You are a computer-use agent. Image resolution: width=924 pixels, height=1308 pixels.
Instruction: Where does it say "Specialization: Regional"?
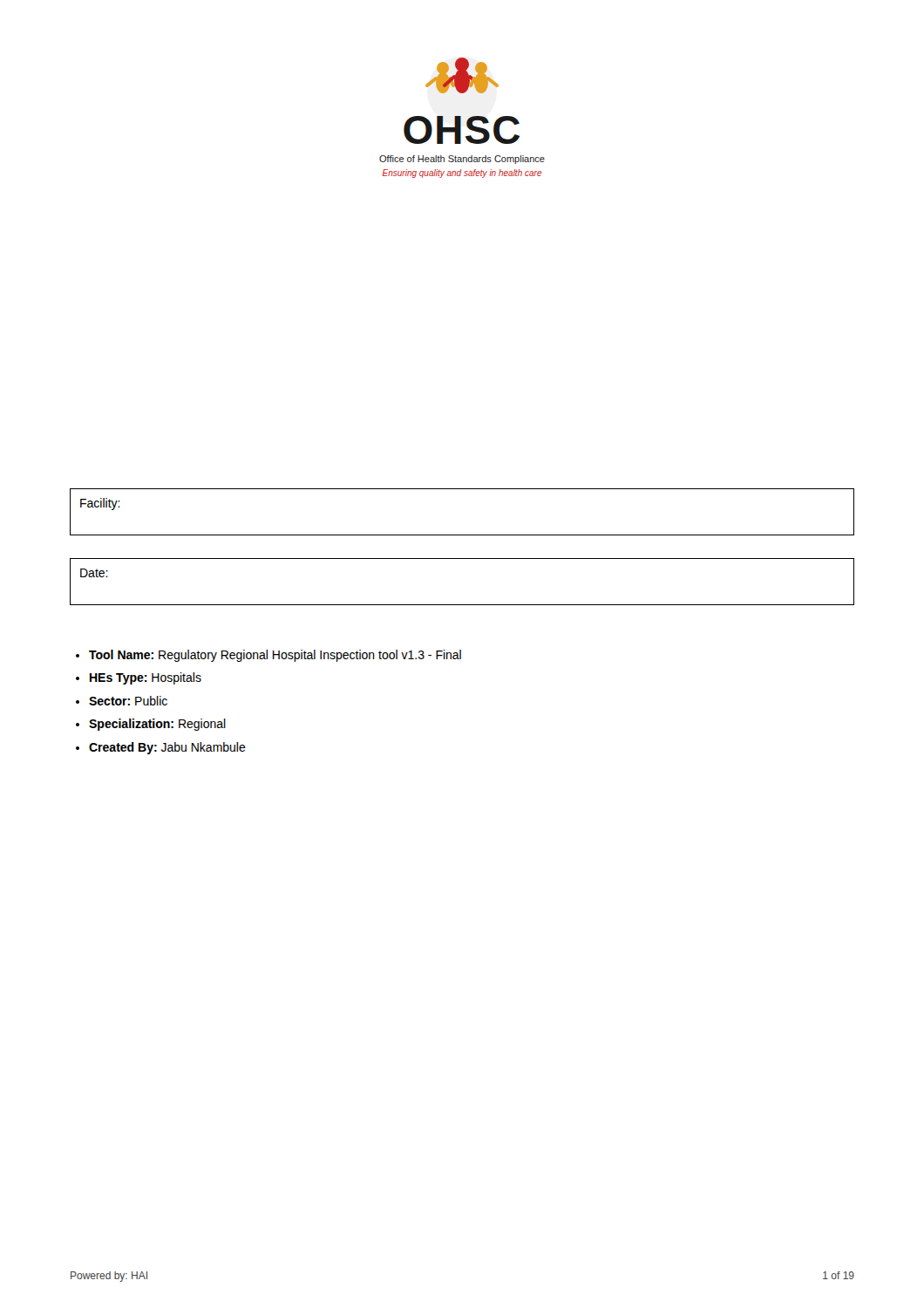click(x=157, y=724)
